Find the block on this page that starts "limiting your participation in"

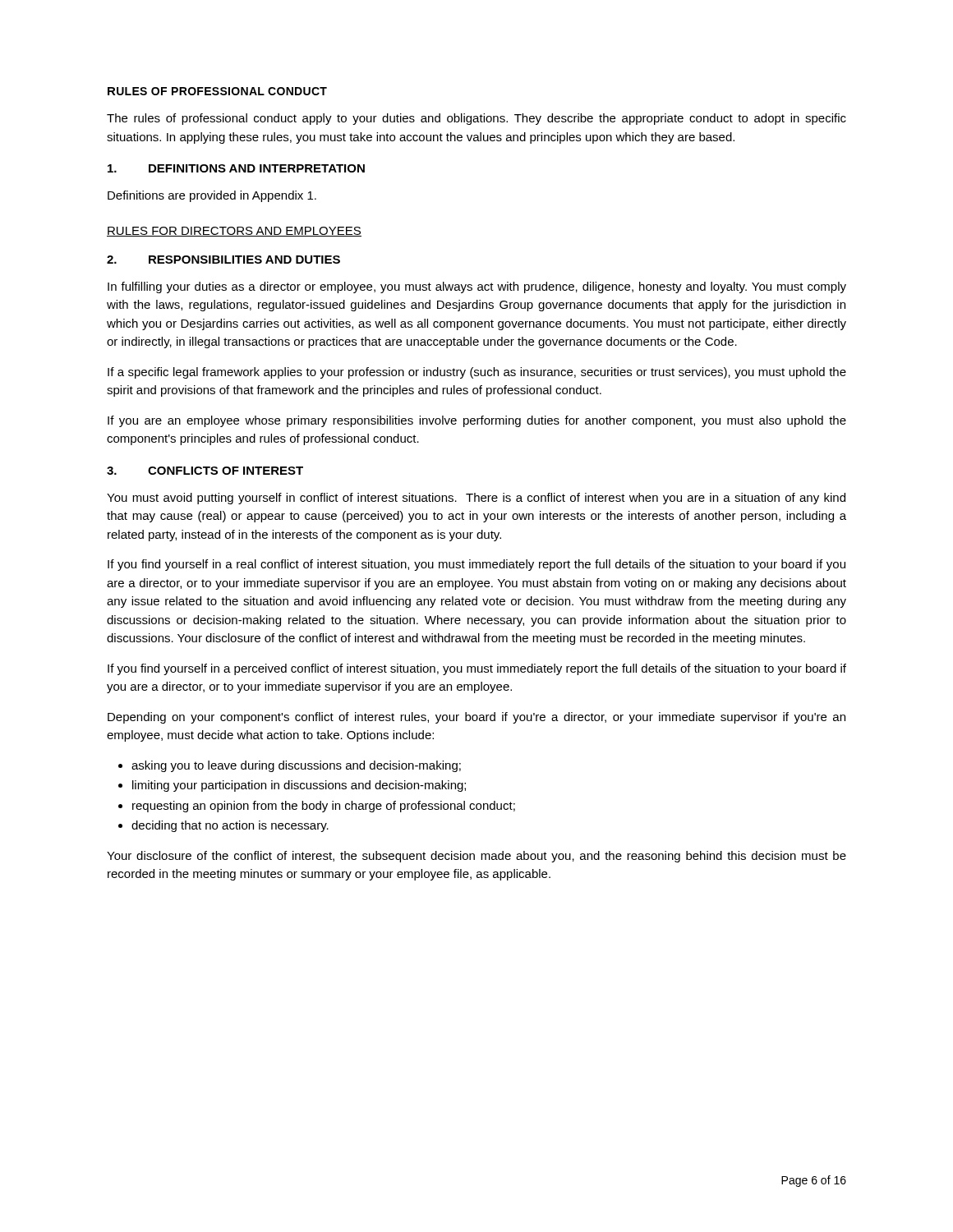click(299, 785)
